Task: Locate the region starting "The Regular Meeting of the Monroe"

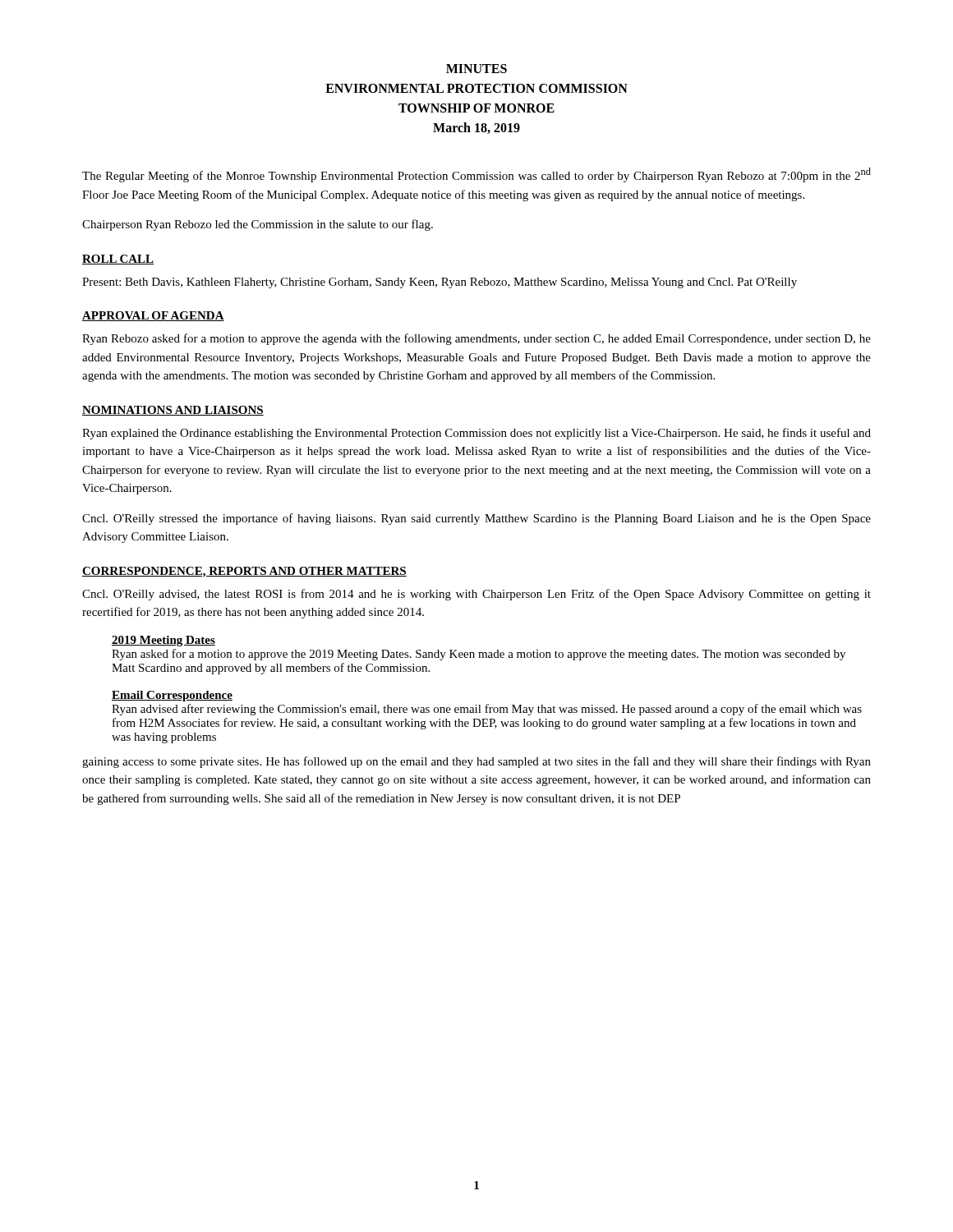Action: pos(476,183)
